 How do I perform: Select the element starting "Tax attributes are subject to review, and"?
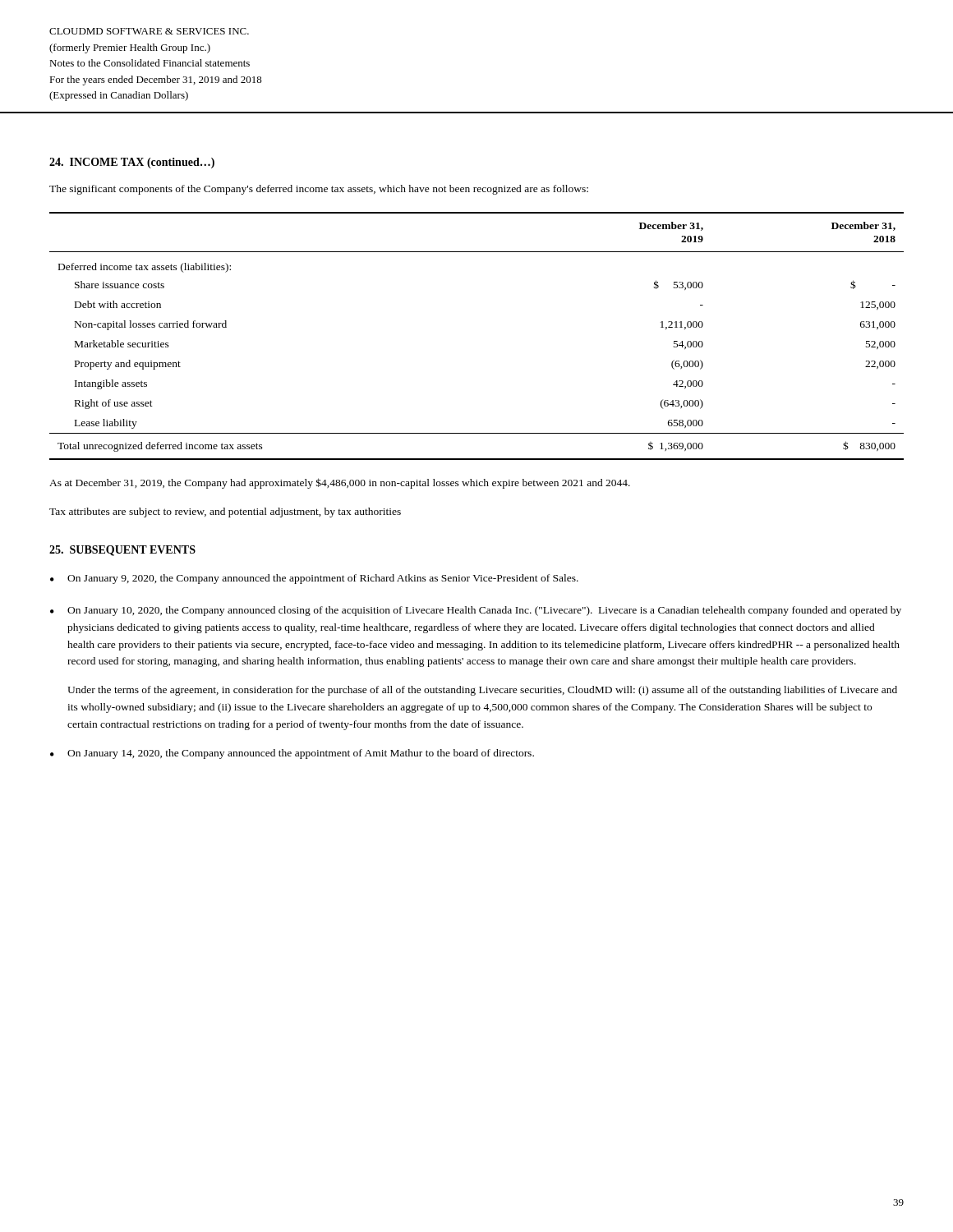coord(225,512)
